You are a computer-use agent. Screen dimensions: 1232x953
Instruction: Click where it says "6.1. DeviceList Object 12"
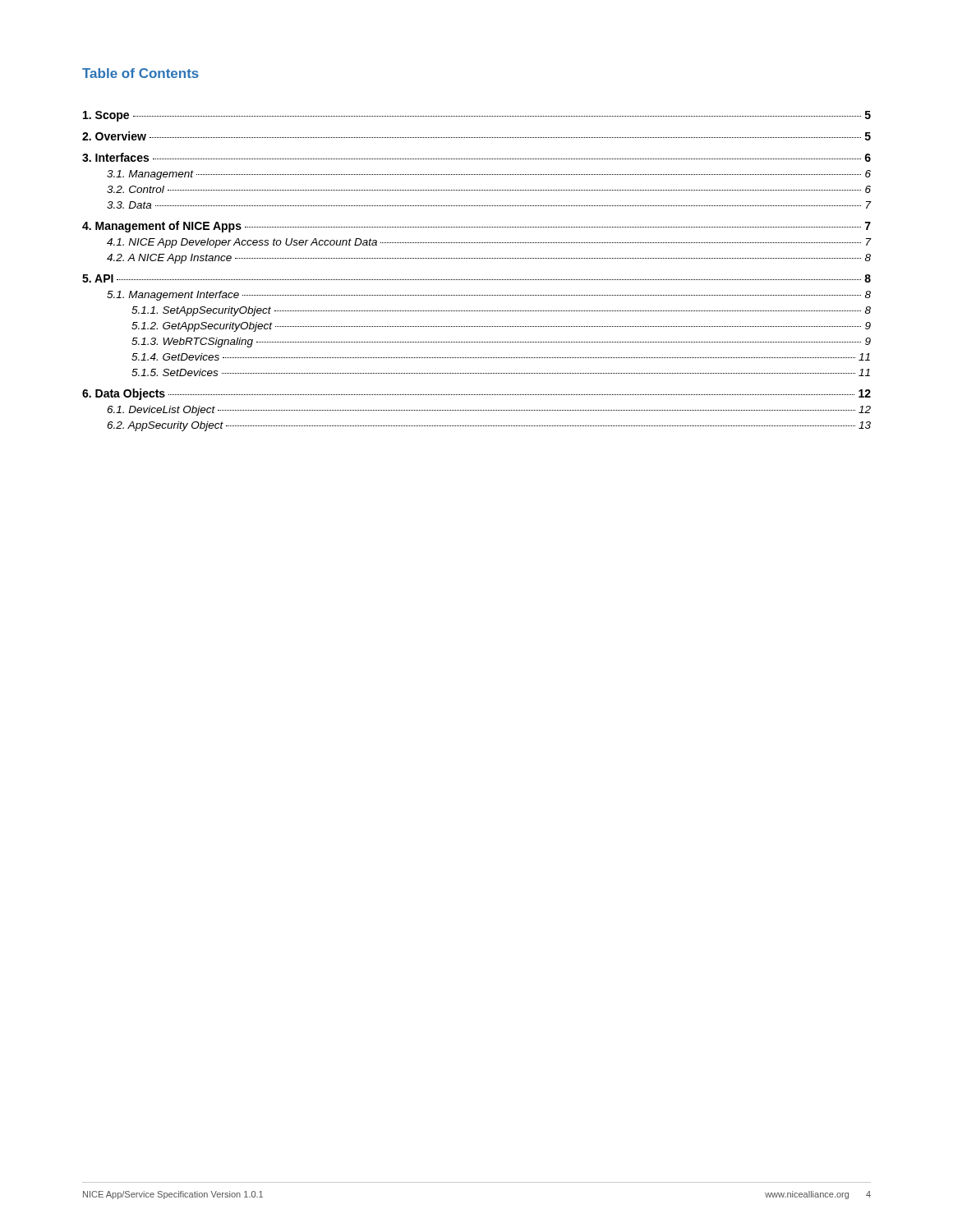tap(489, 409)
